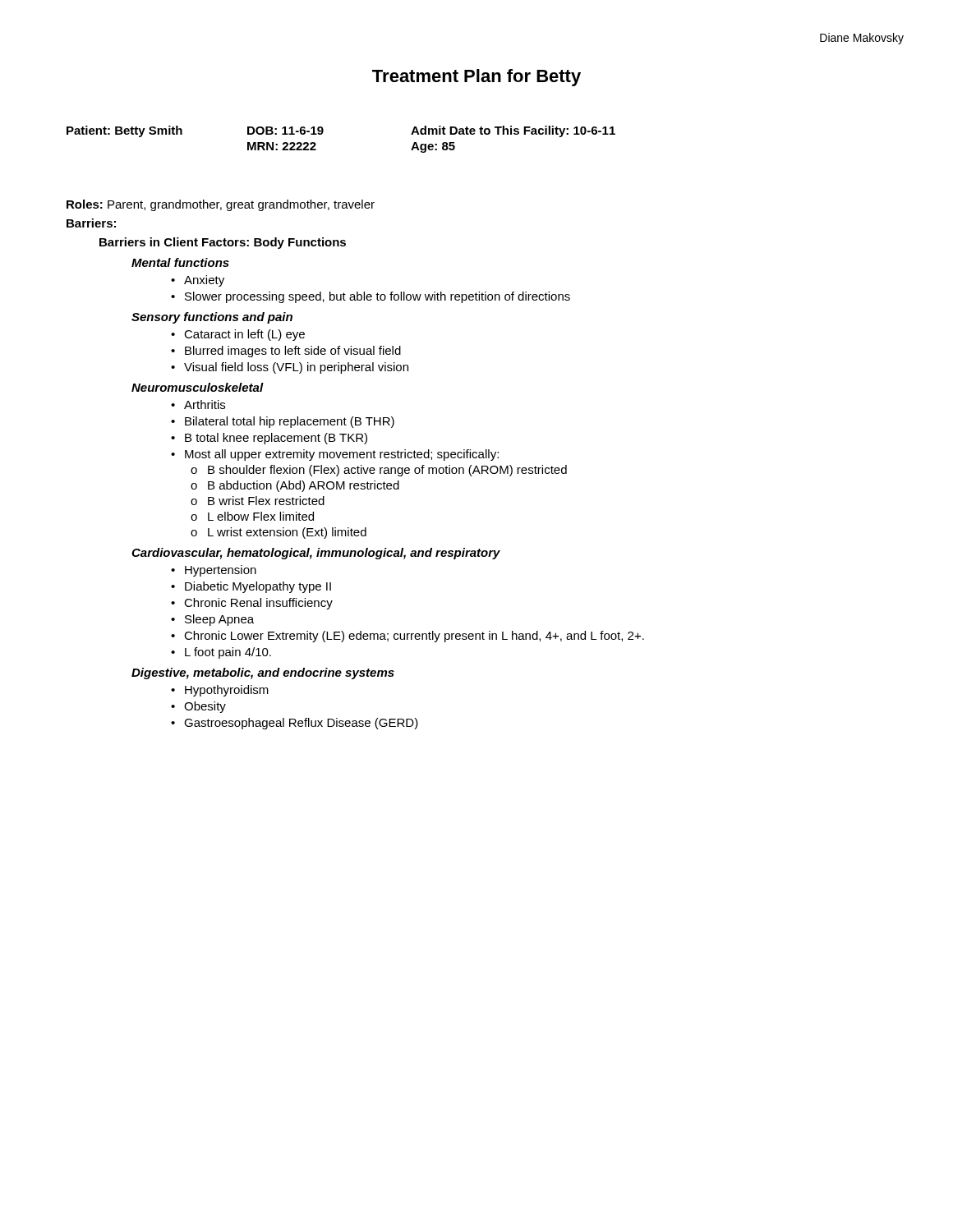Viewport: 953px width, 1232px height.
Task: Navigate to the element starting "Patient: Betty Smith DOB:"
Action: (476, 138)
